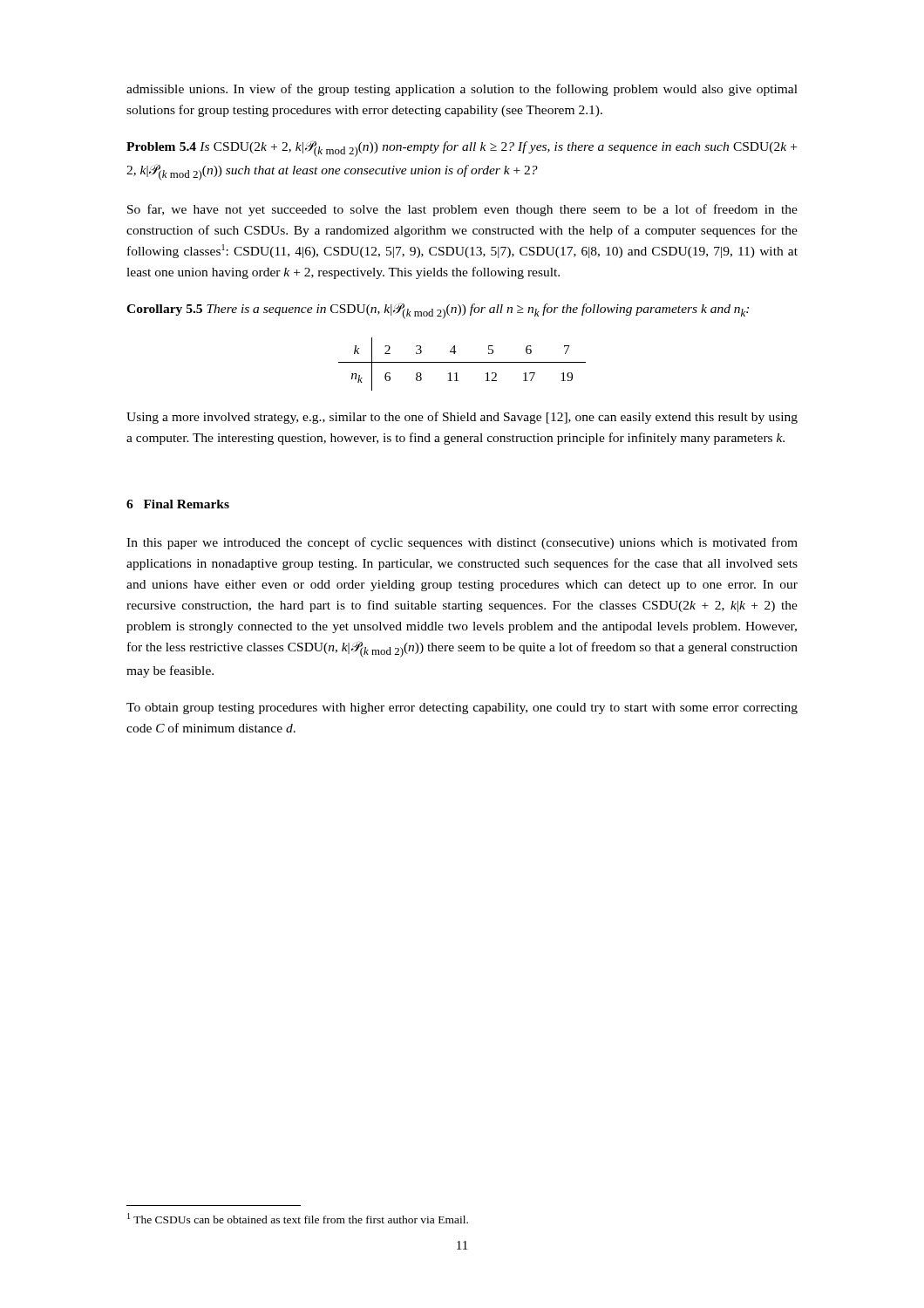
Task: Select the text block with the text "Using a more involved strategy, e.g., similar"
Action: tap(462, 426)
